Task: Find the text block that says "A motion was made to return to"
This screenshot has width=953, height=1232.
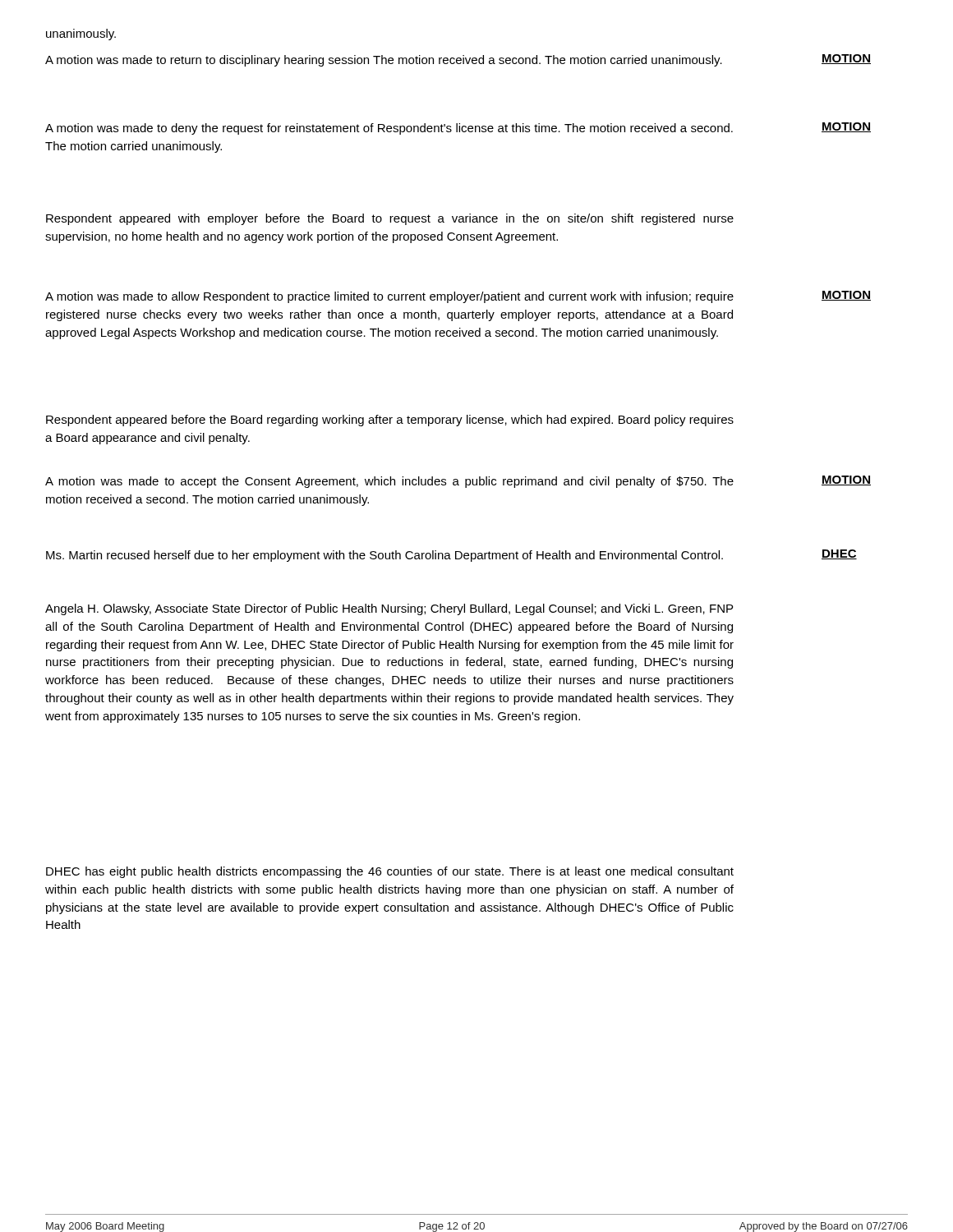Action: (384, 60)
